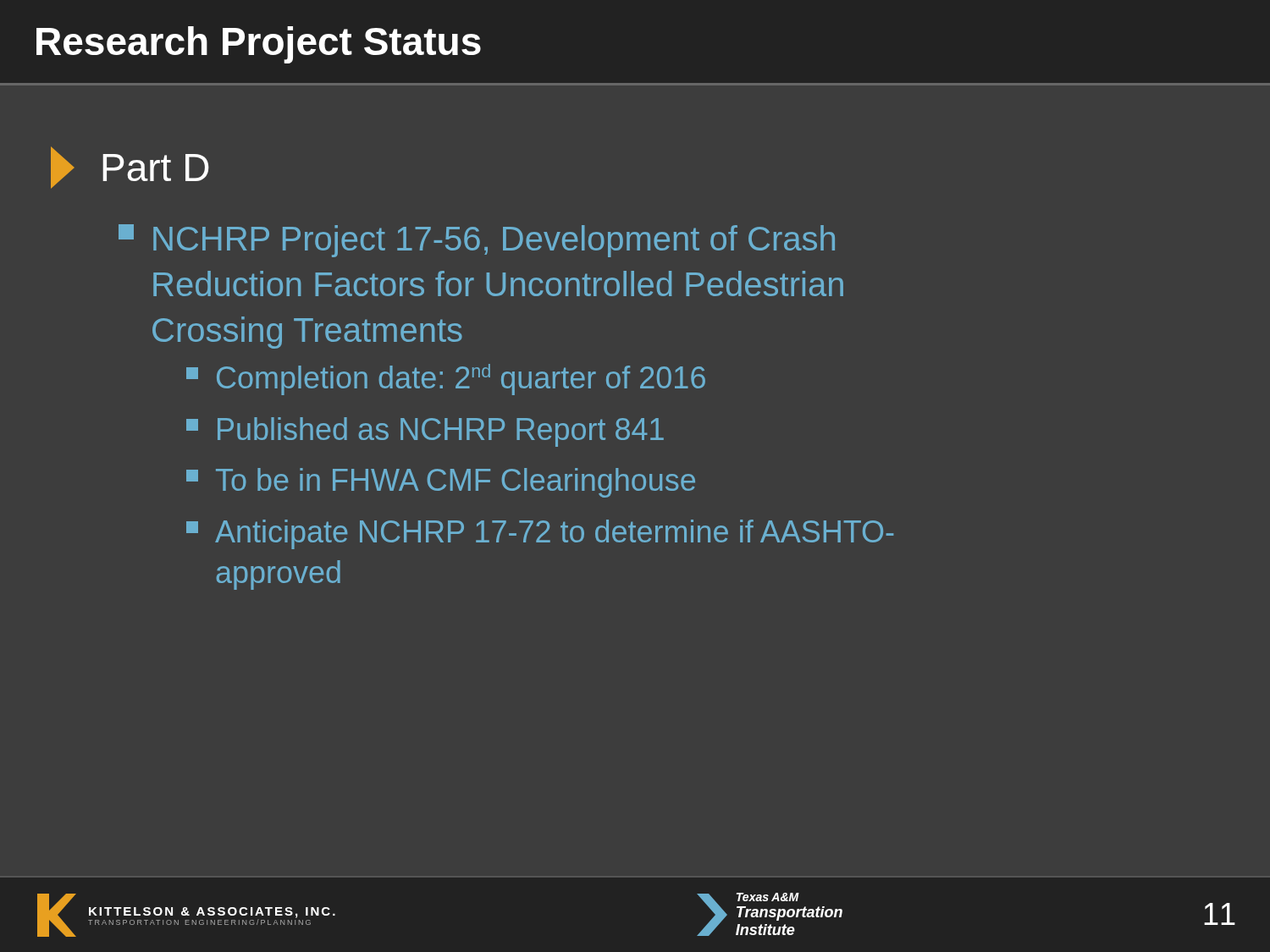Screen dimensions: 952x1270
Task: Point to "Research Project Status"
Action: tap(259, 45)
